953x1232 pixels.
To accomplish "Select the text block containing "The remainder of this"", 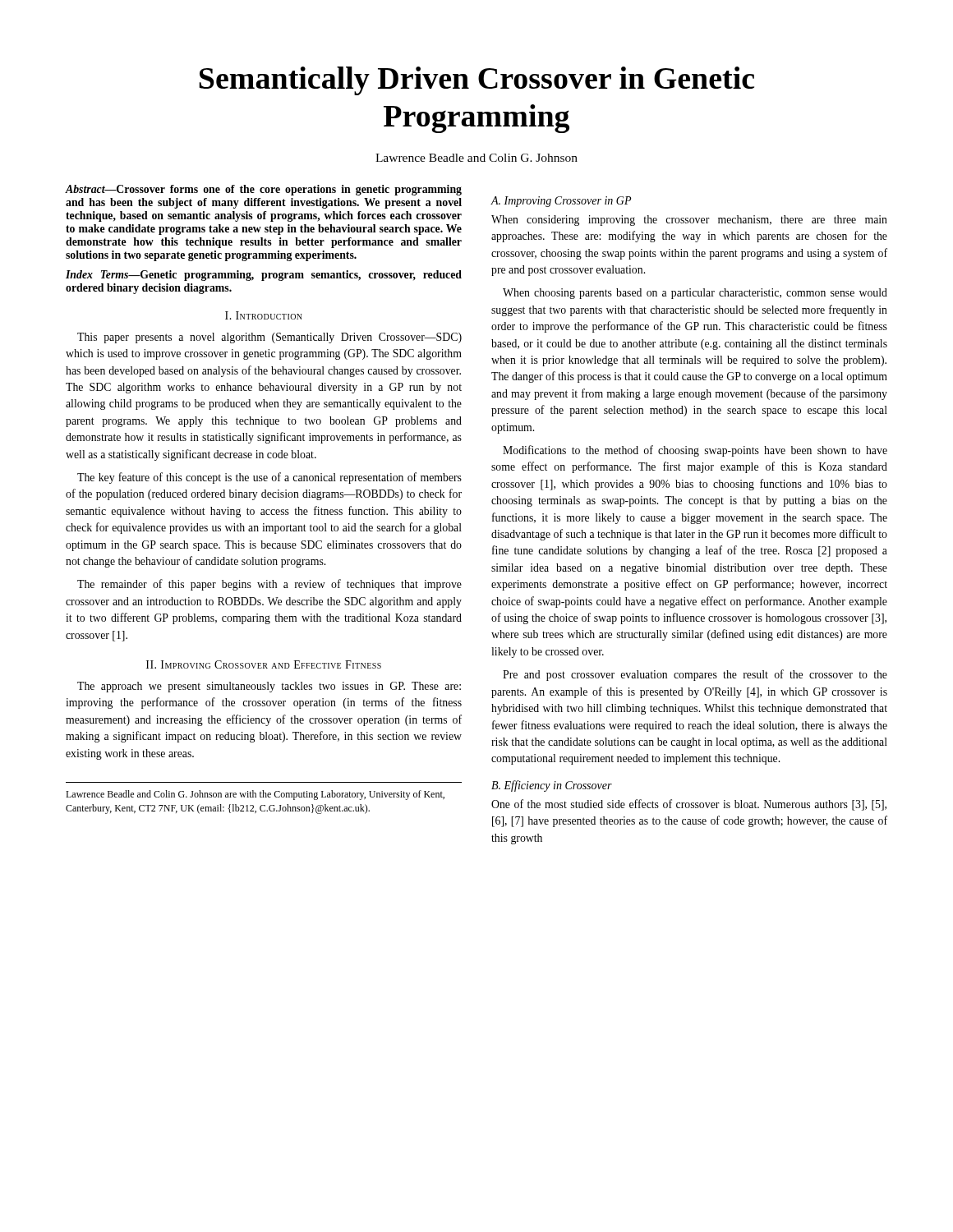I will [264, 610].
